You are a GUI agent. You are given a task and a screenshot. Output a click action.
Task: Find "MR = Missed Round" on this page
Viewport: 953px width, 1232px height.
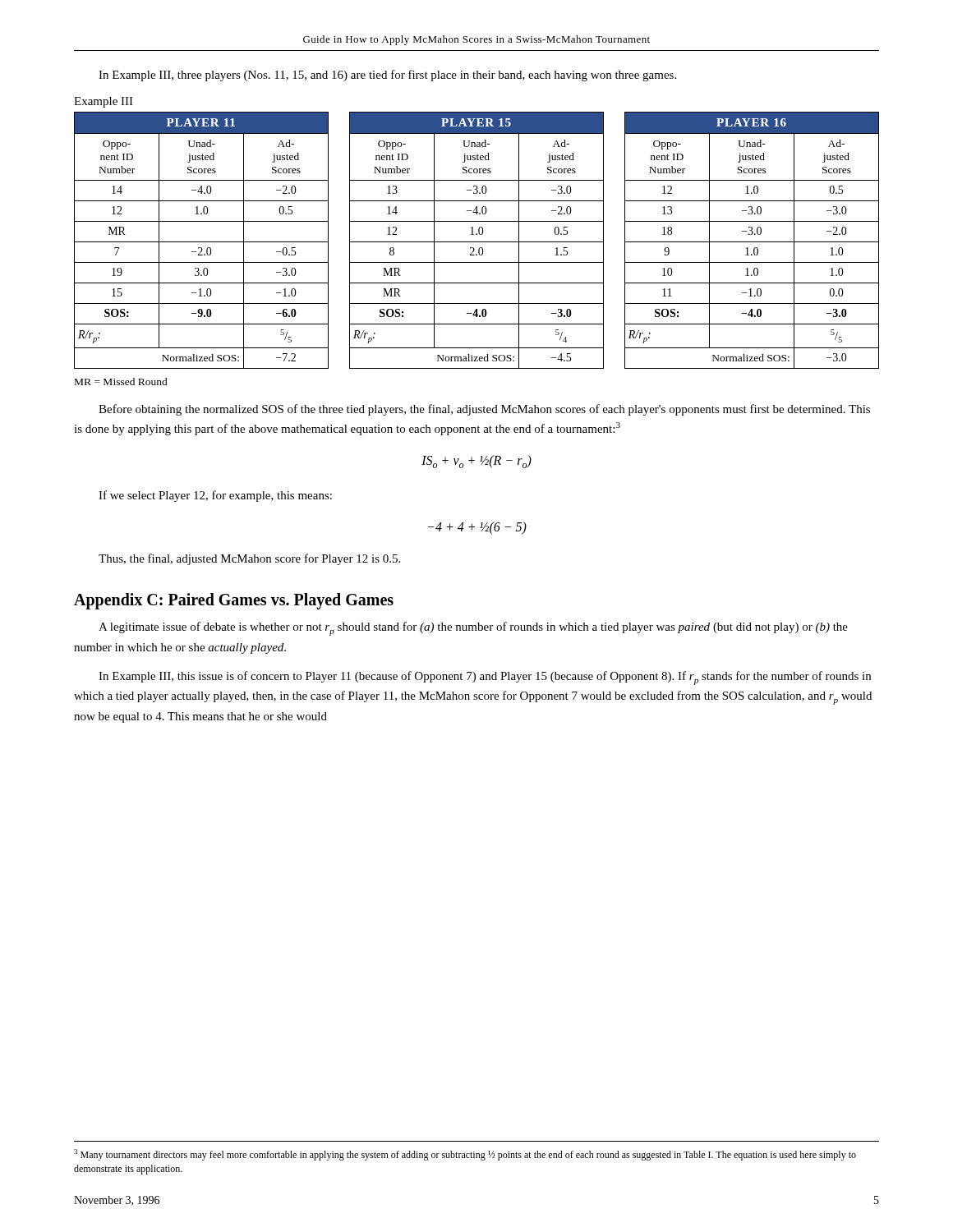tap(121, 381)
